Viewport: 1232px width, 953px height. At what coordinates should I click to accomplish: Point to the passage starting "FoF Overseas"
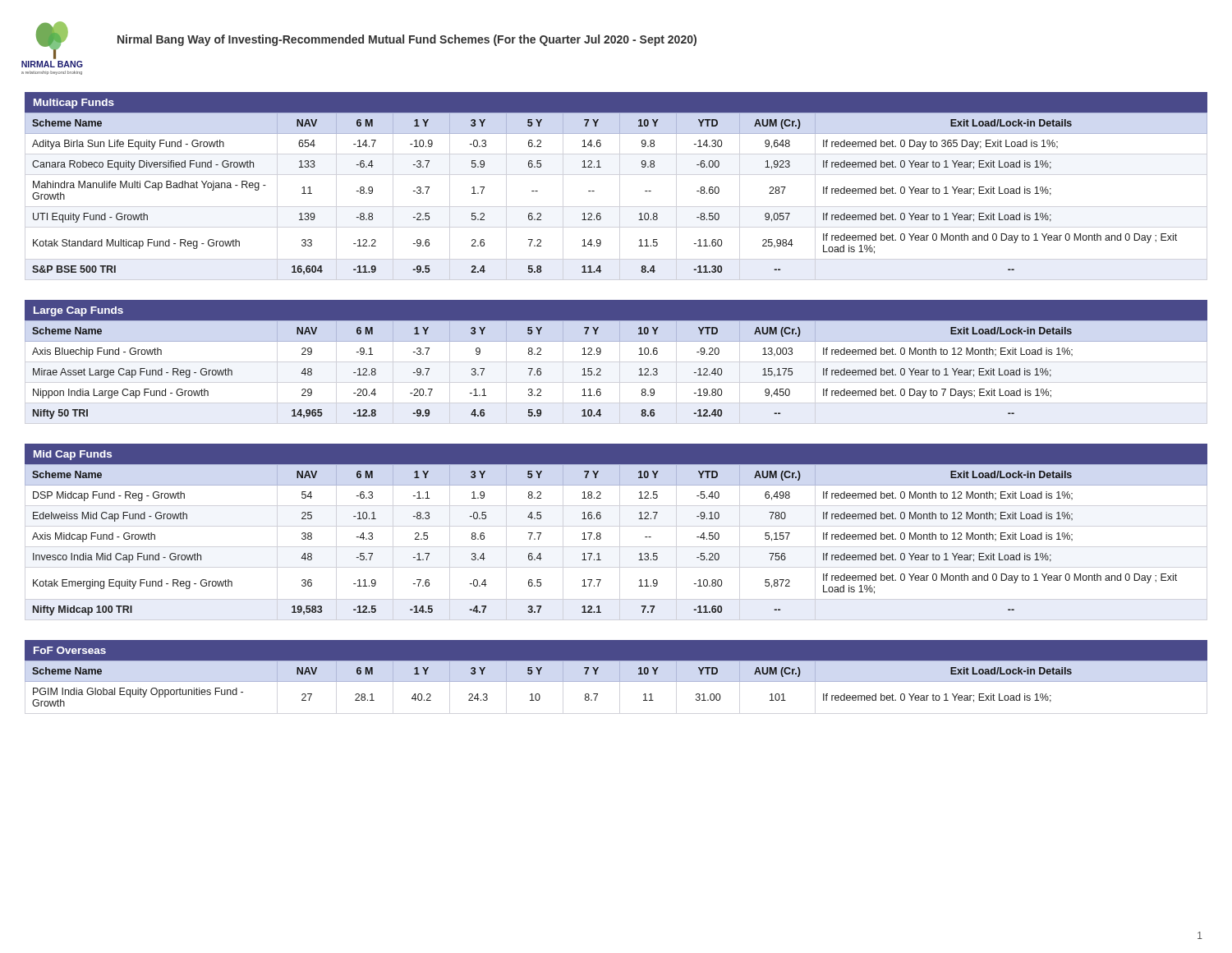(x=70, y=650)
